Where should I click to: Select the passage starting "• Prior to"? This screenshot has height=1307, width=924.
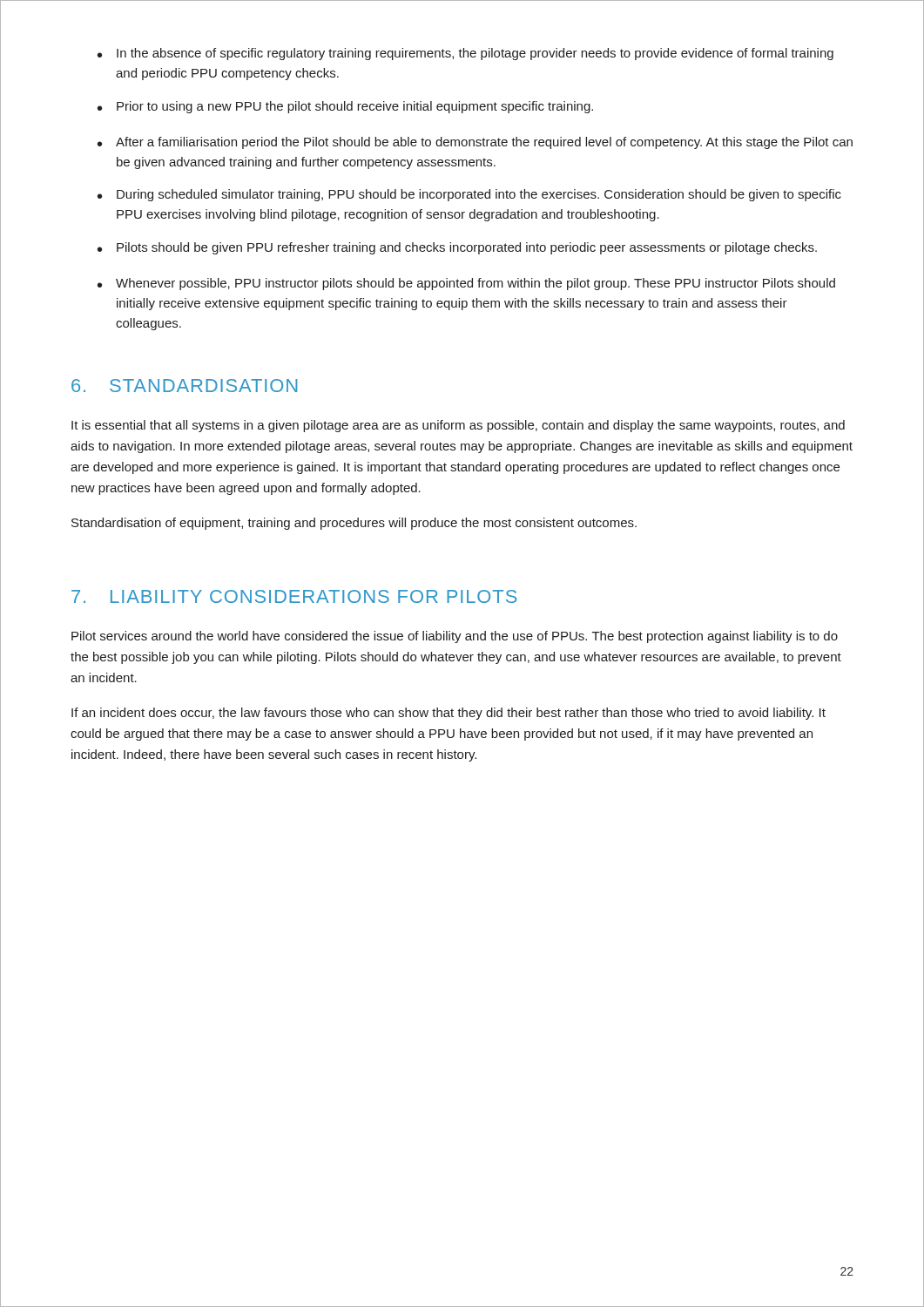[345, 107]
